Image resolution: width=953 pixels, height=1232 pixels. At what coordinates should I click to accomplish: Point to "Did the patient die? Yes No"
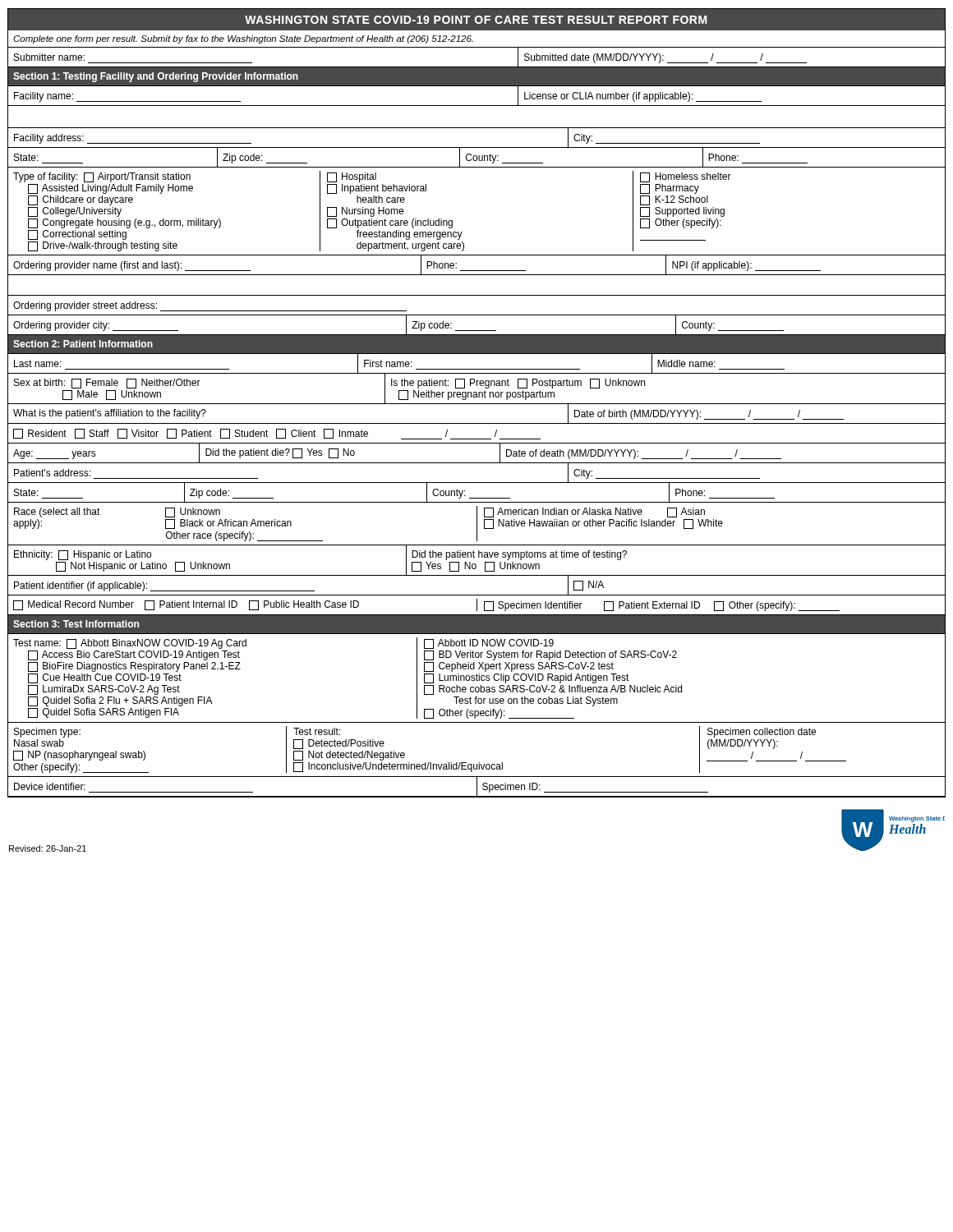pyautogui.click(x=280, y=453)
